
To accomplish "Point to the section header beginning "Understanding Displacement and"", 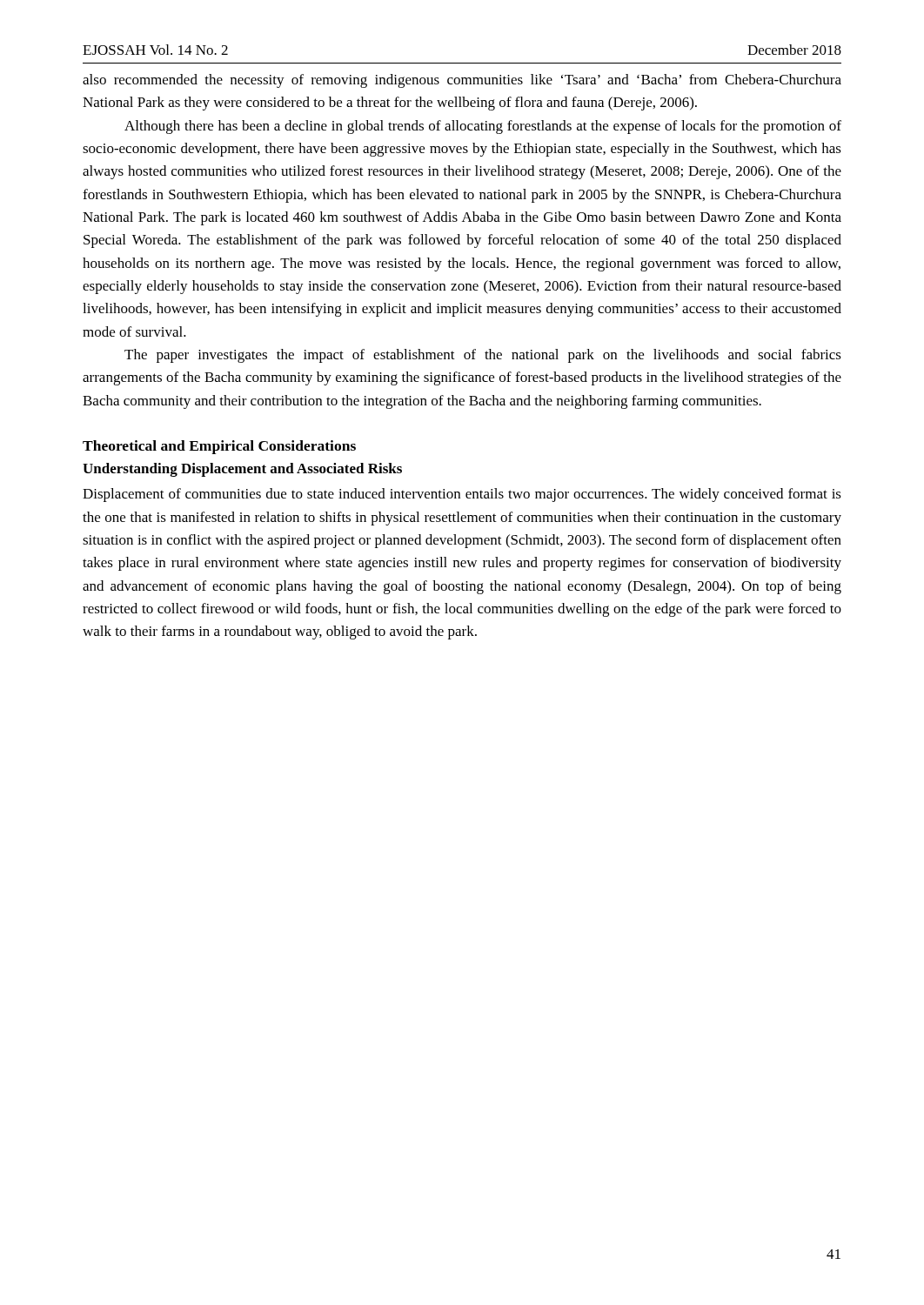I will pyautogui.click(x=243, y=469).
